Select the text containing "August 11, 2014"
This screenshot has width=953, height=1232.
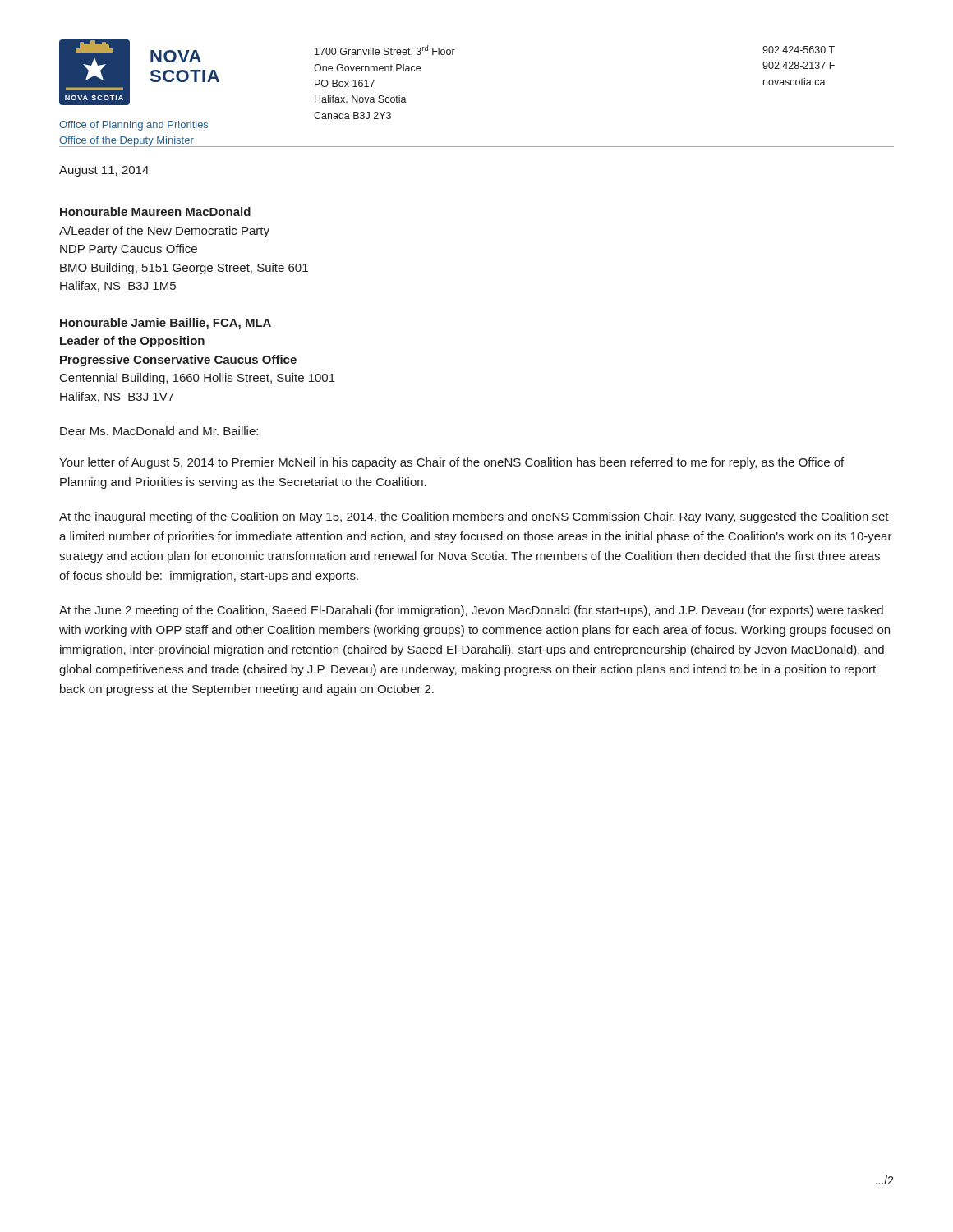coord(104,170)
